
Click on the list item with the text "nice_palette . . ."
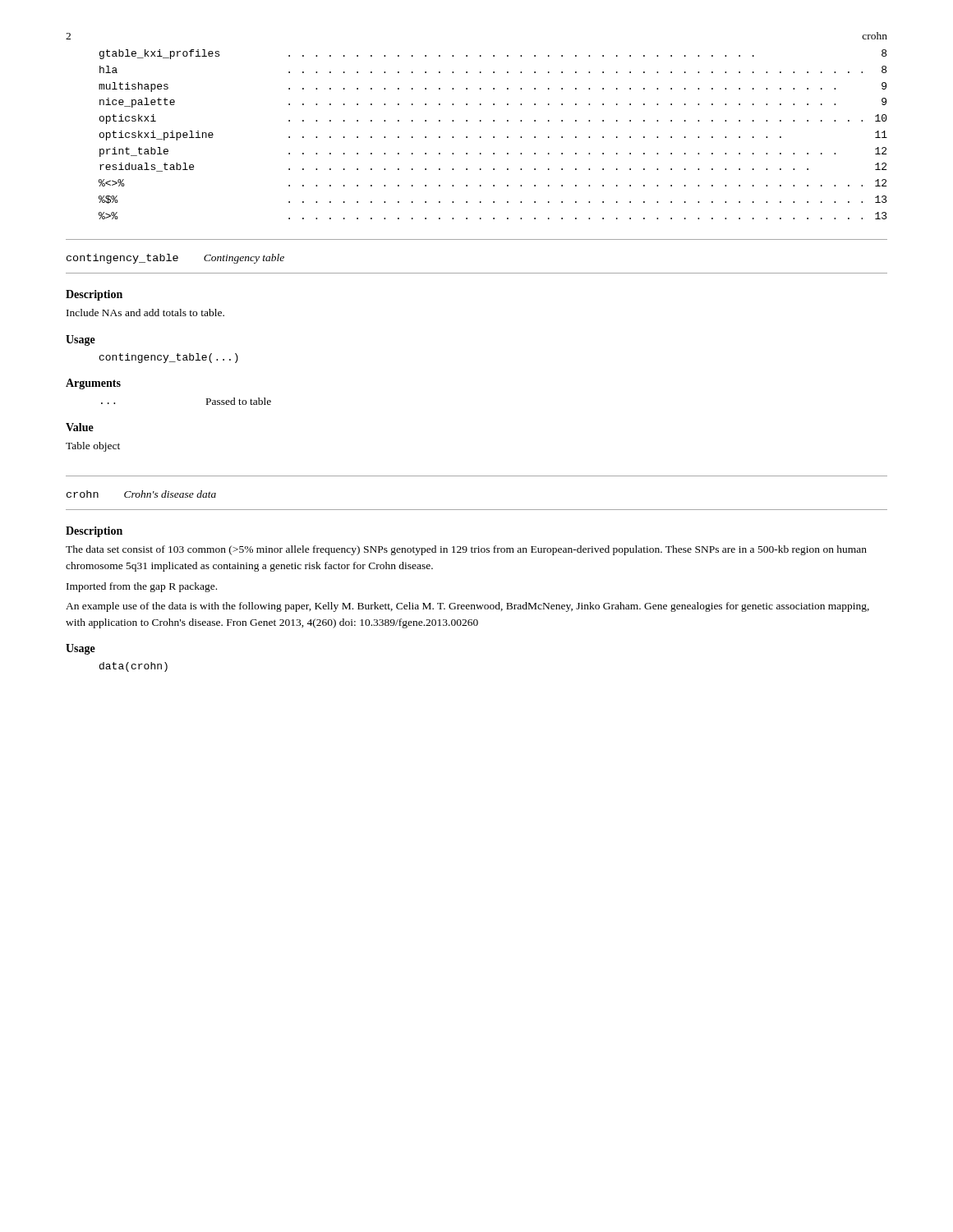(493, 103)
